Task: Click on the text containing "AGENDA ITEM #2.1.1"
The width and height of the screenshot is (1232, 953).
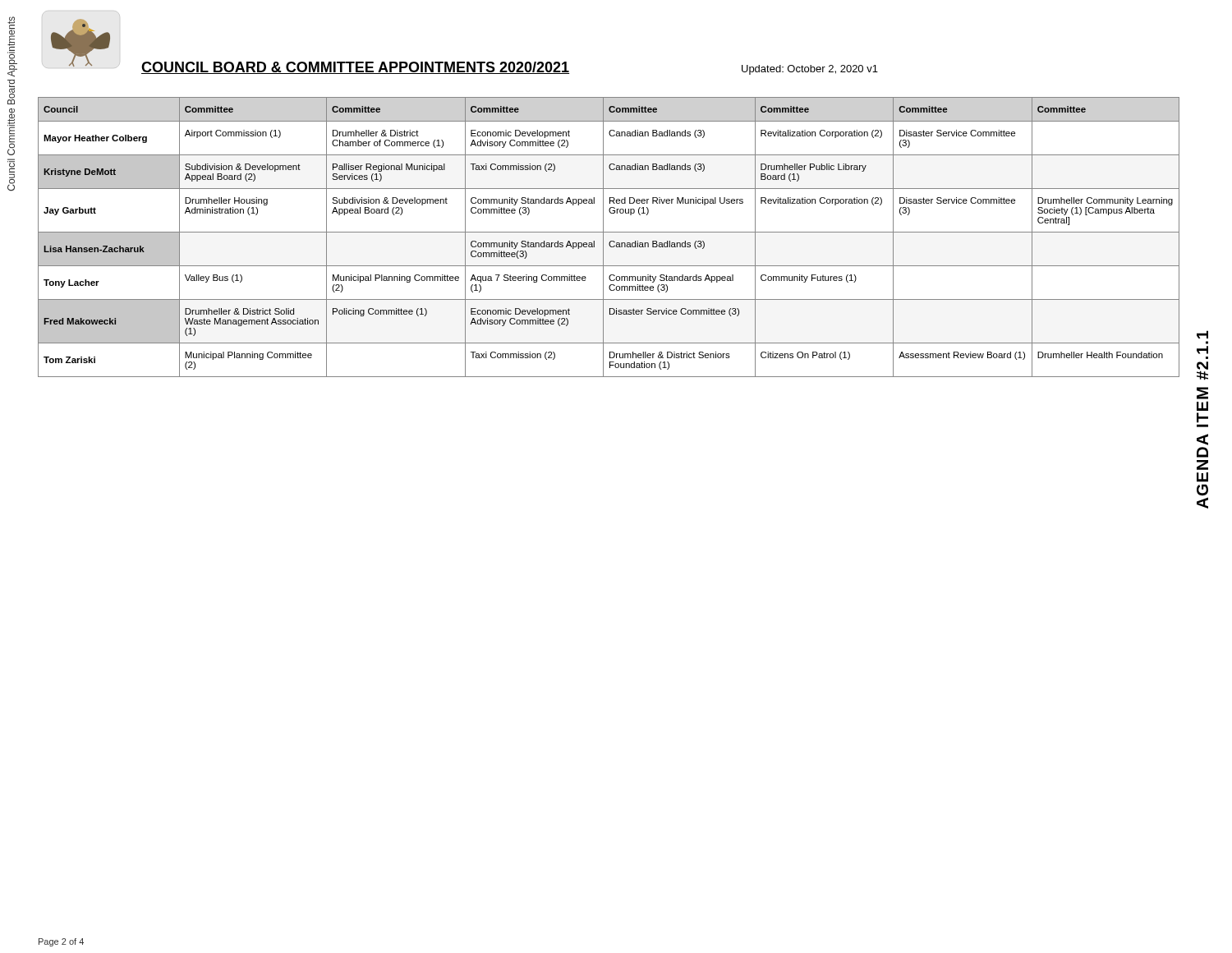Action: point(1202,419)
